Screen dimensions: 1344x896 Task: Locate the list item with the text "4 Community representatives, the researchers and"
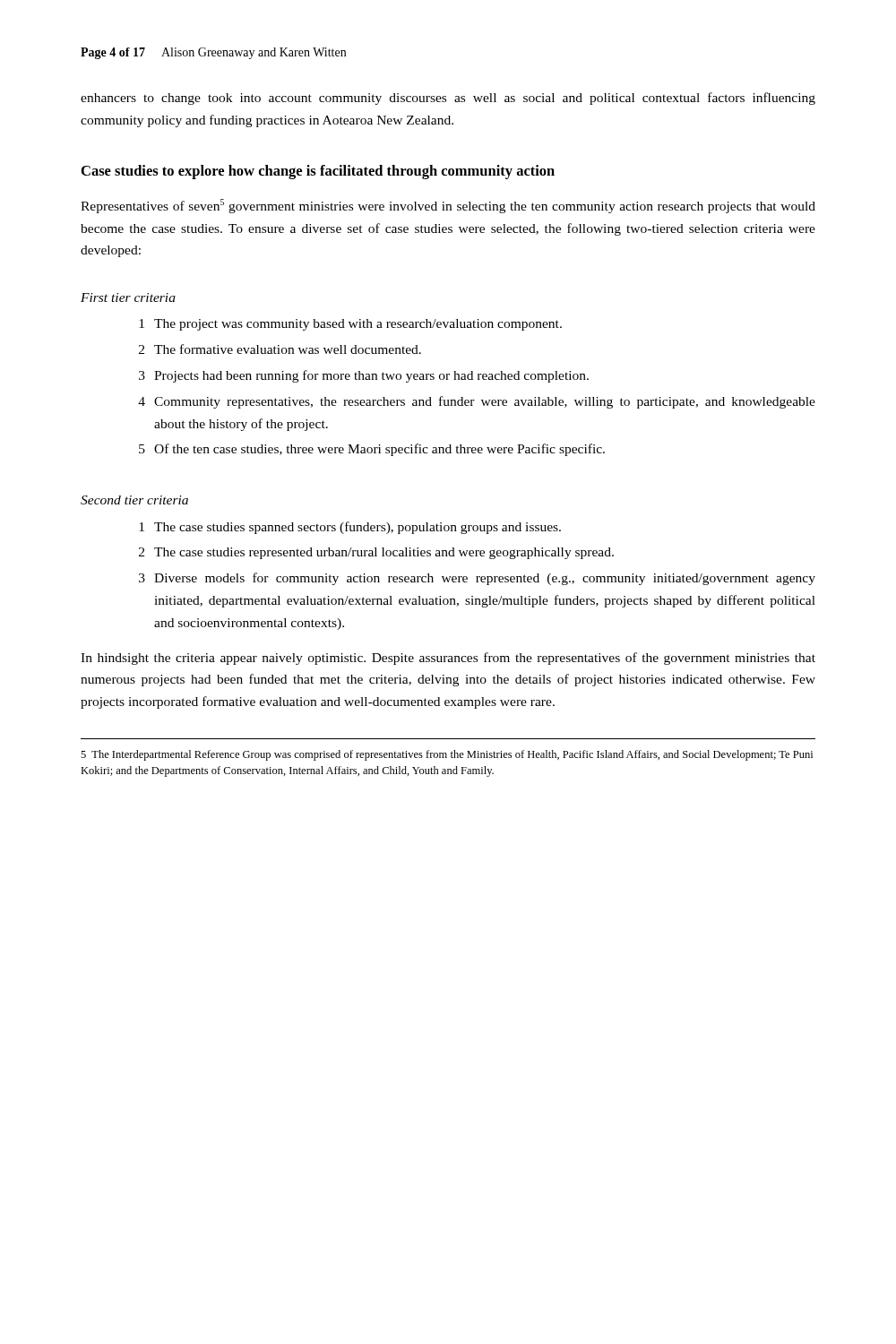470,413
